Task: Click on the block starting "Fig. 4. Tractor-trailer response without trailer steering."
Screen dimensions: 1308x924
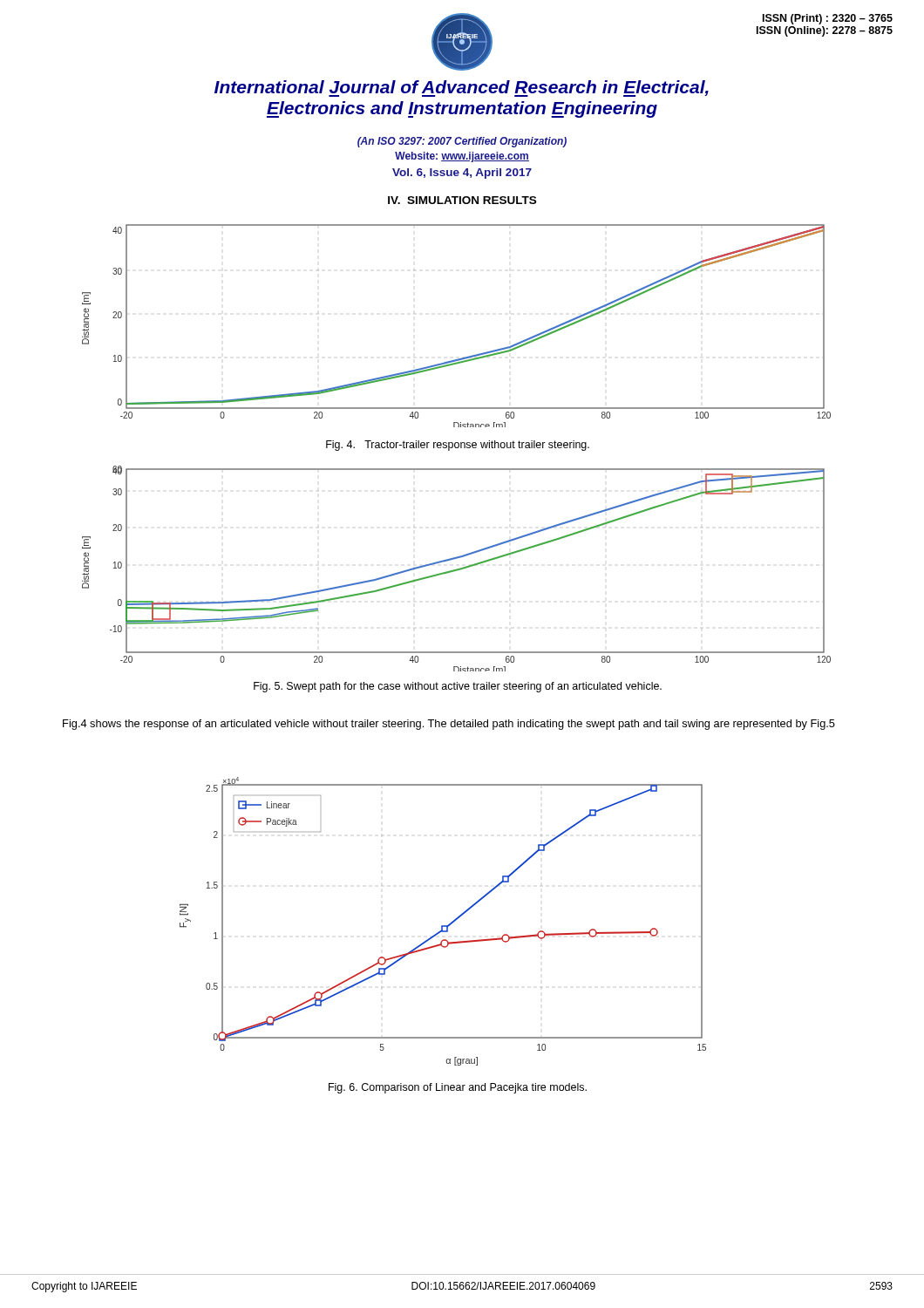Action: point(458,445)
